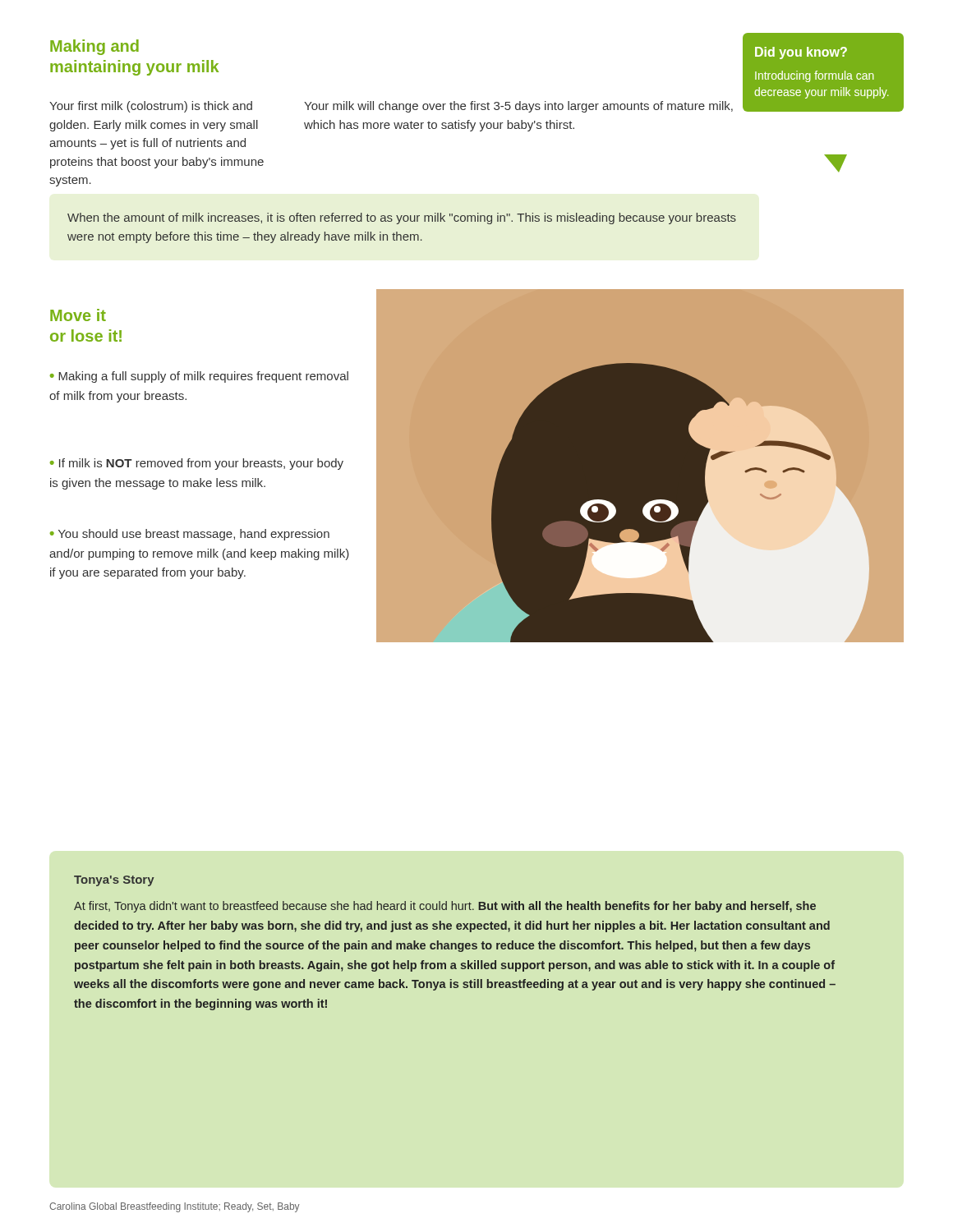Find the text block starting "Move itor lose it!"
The width and height of the screenshot is (953, 1232).
click(x=86, y=326)
